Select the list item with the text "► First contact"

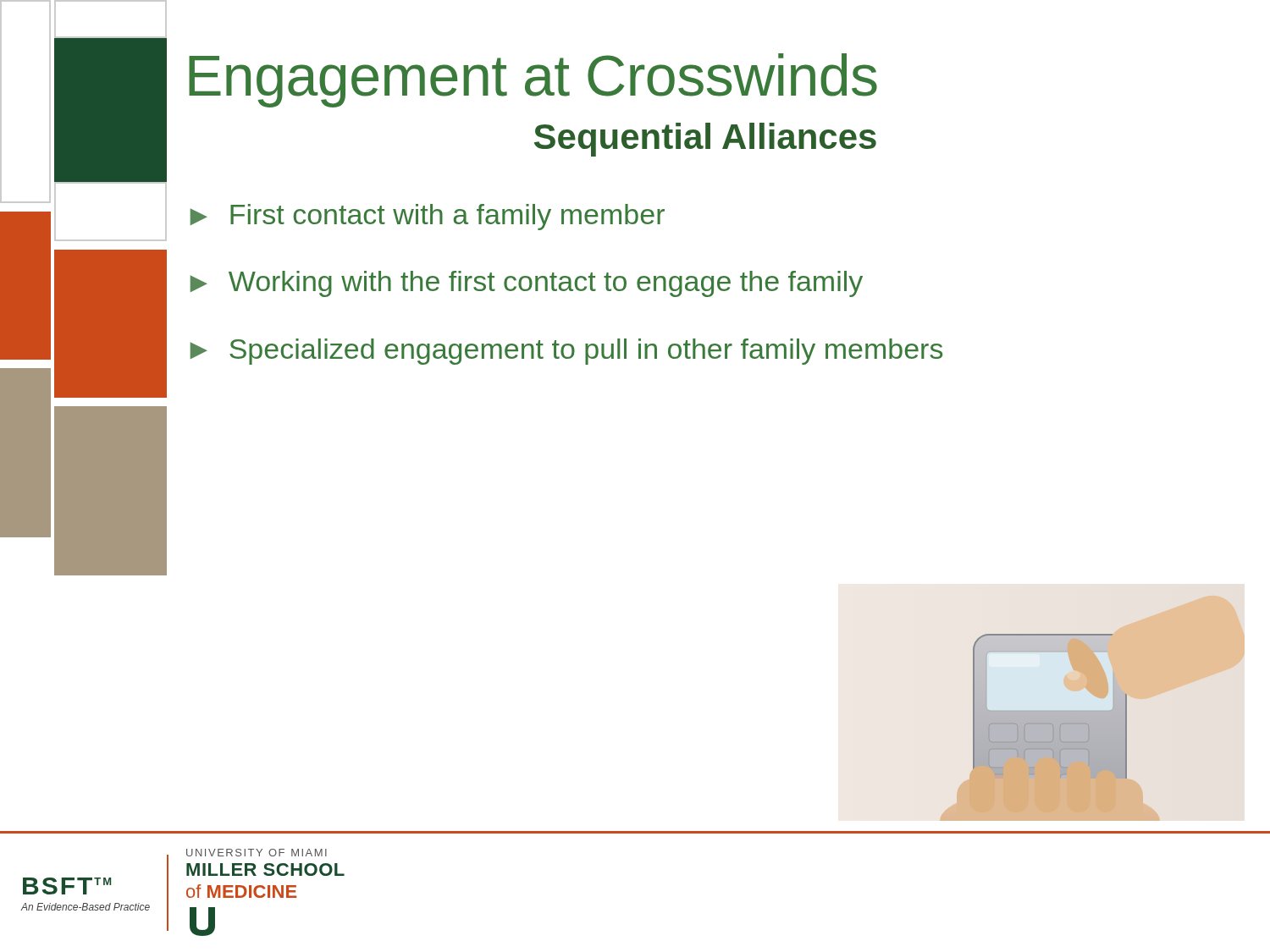tap(425, 214)
